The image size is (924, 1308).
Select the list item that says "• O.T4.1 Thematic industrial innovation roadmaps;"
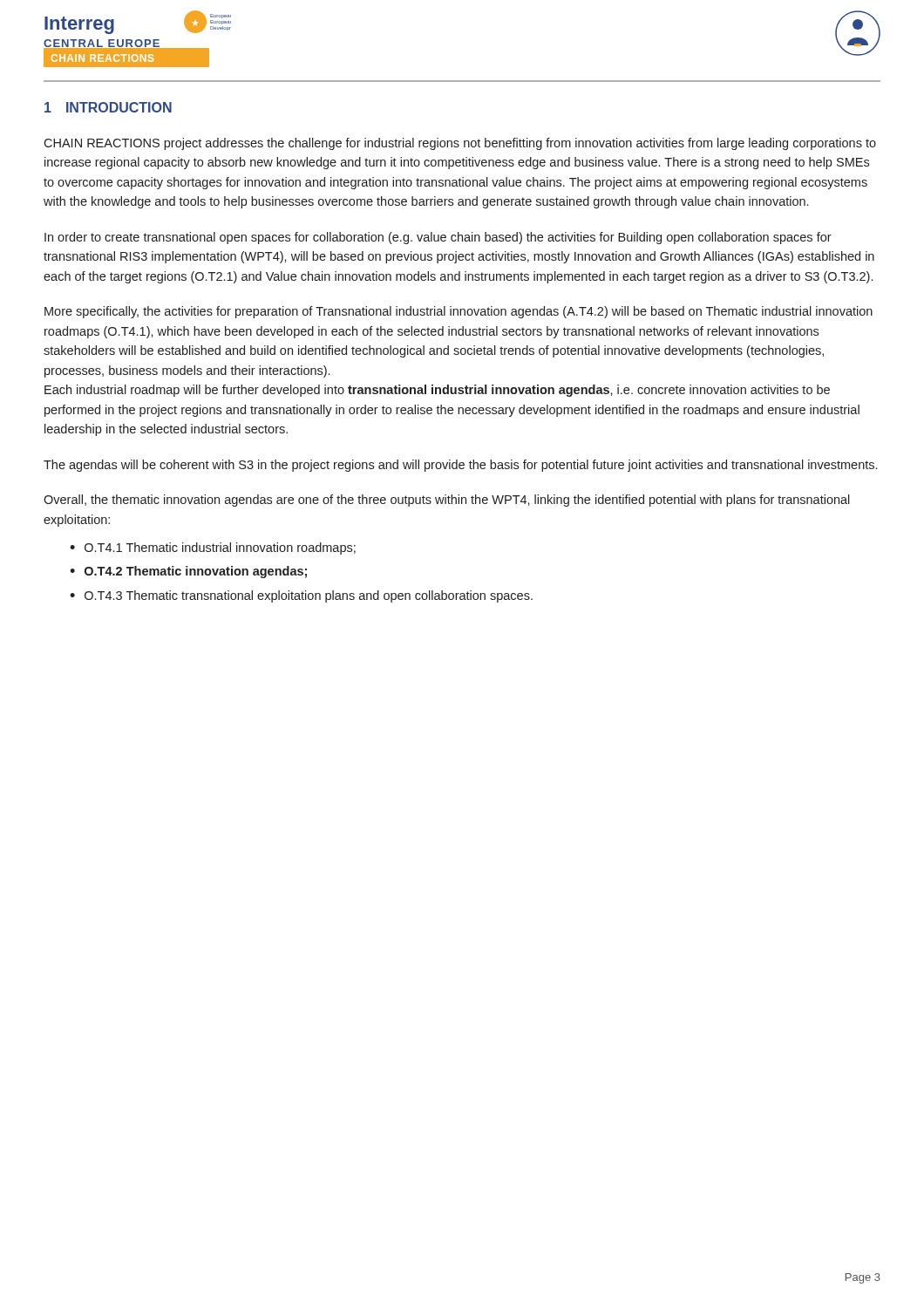pyautogui.click(x=213, y=548)
